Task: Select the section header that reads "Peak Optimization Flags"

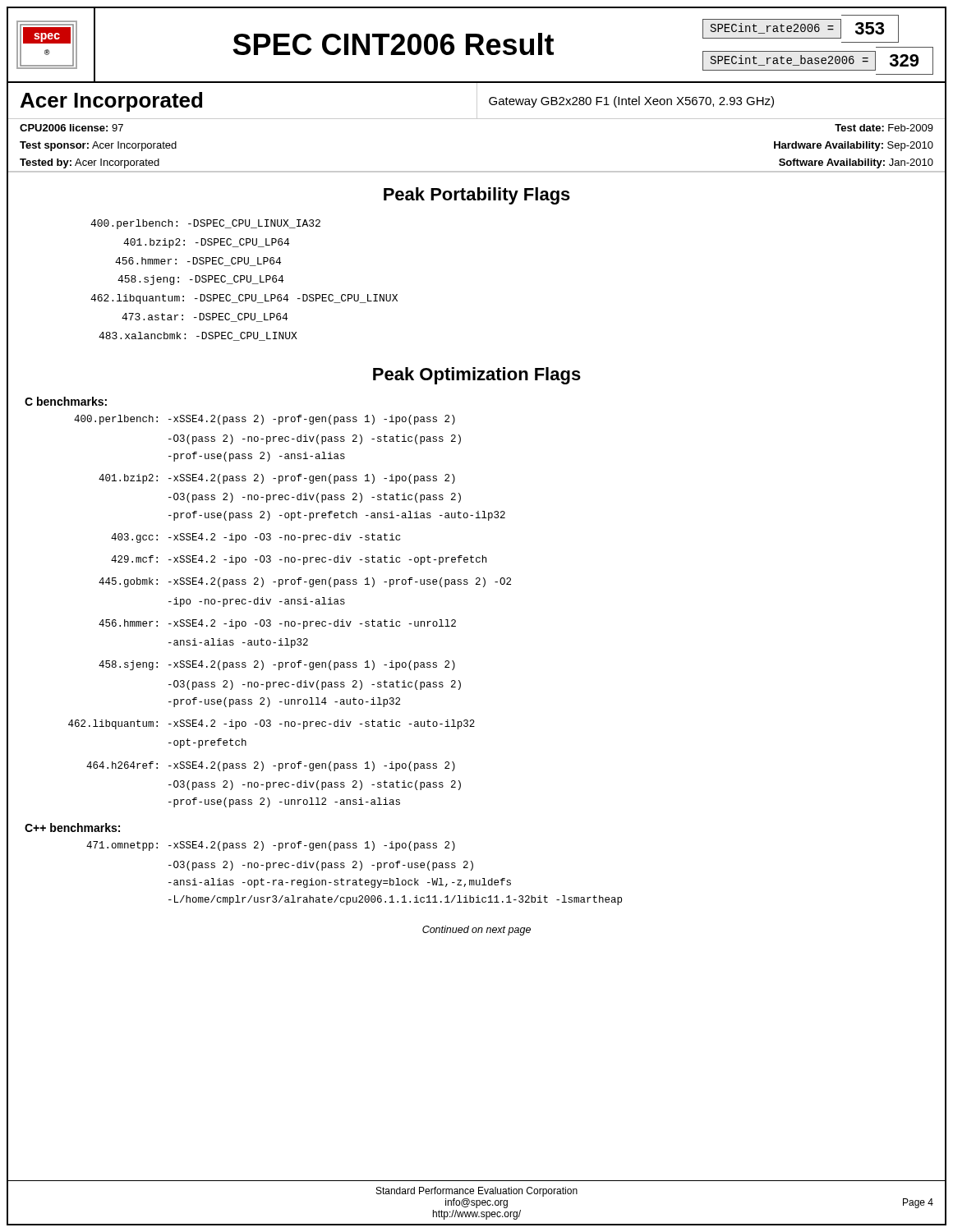Action: click(476, 374)
